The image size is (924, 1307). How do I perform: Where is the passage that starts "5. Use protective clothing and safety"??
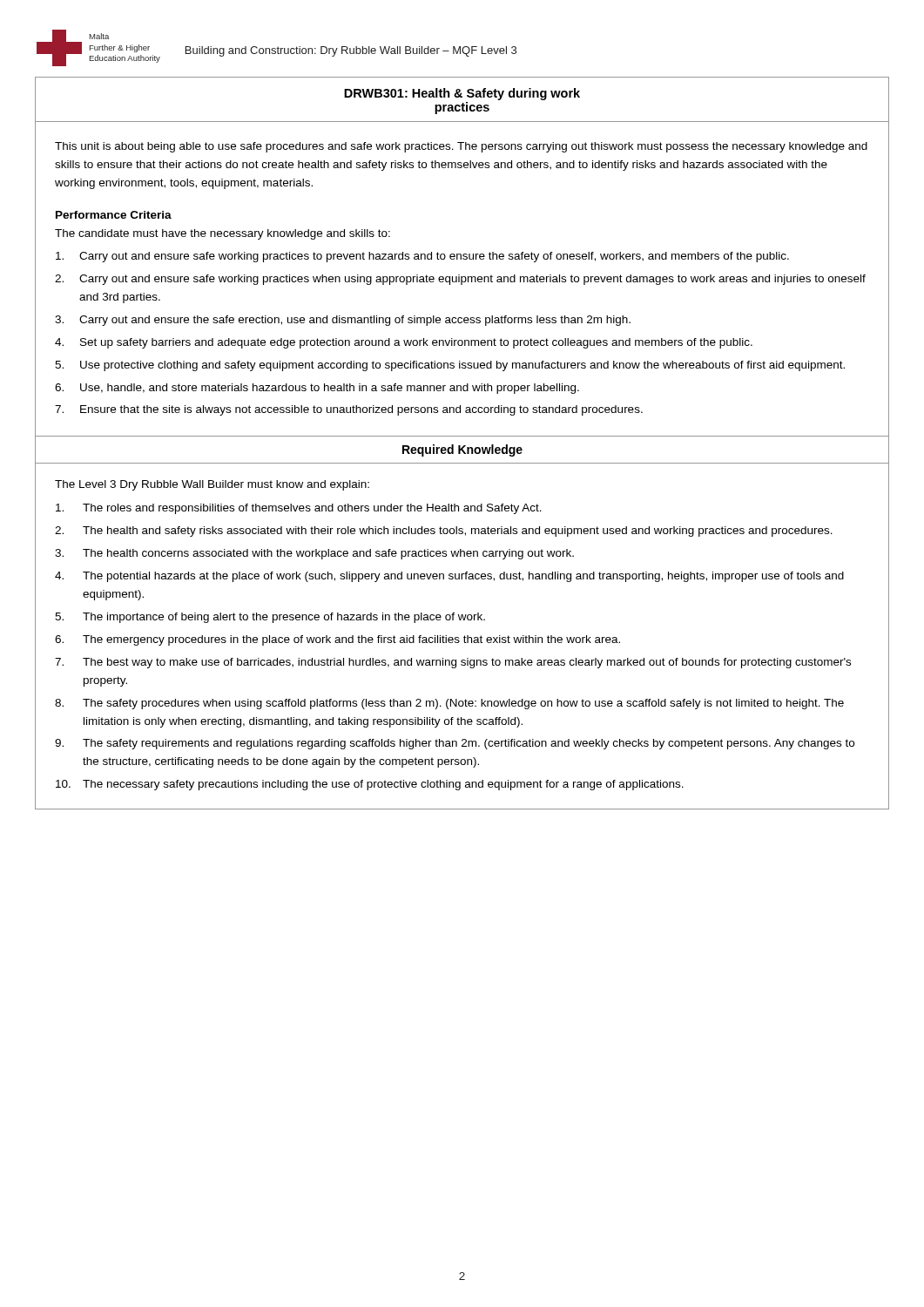tap(450, 365)
